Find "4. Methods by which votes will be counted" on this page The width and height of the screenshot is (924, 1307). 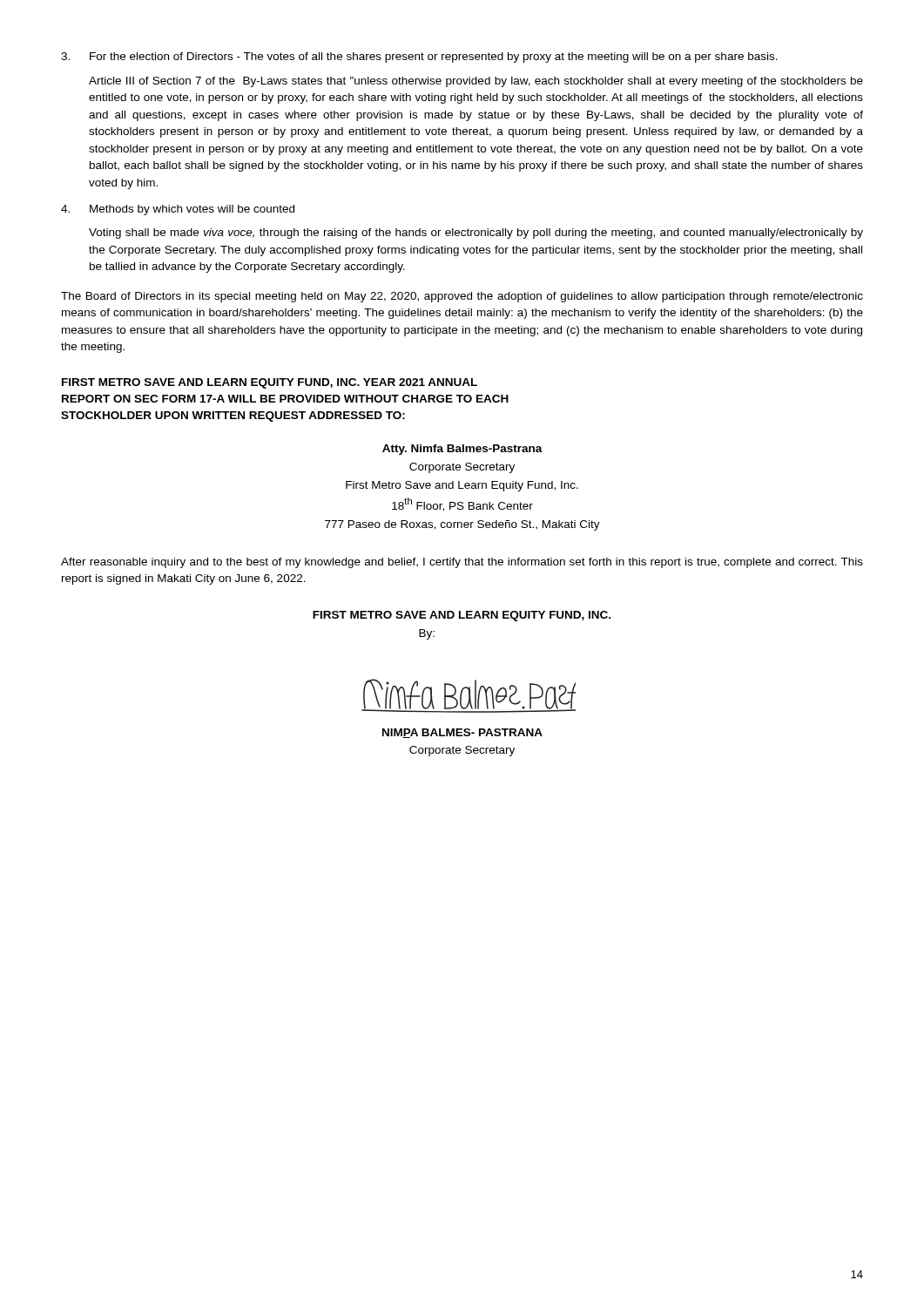pyautogui.click(x=178, y=210)
